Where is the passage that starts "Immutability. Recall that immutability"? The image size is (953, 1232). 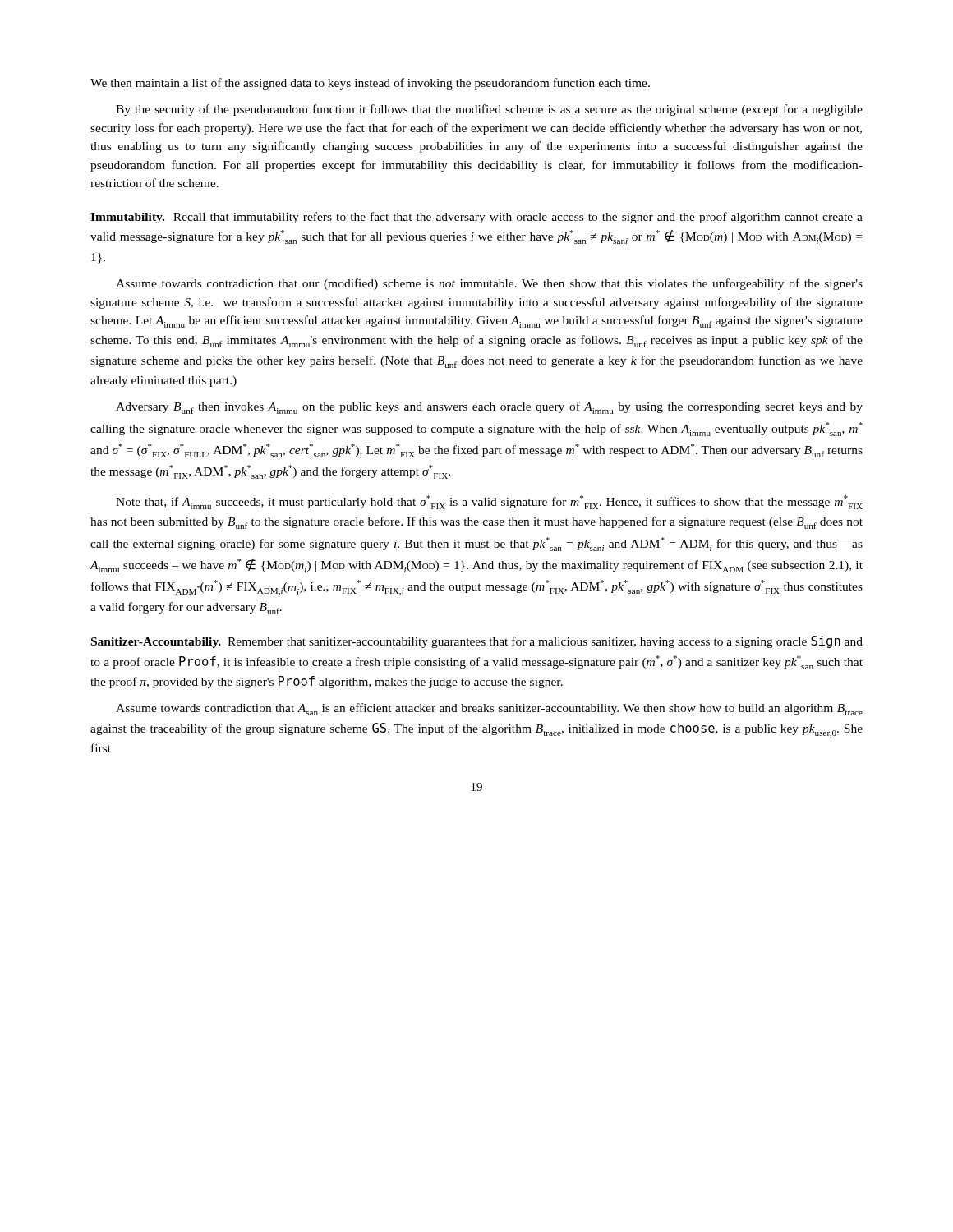coord(476,237)
